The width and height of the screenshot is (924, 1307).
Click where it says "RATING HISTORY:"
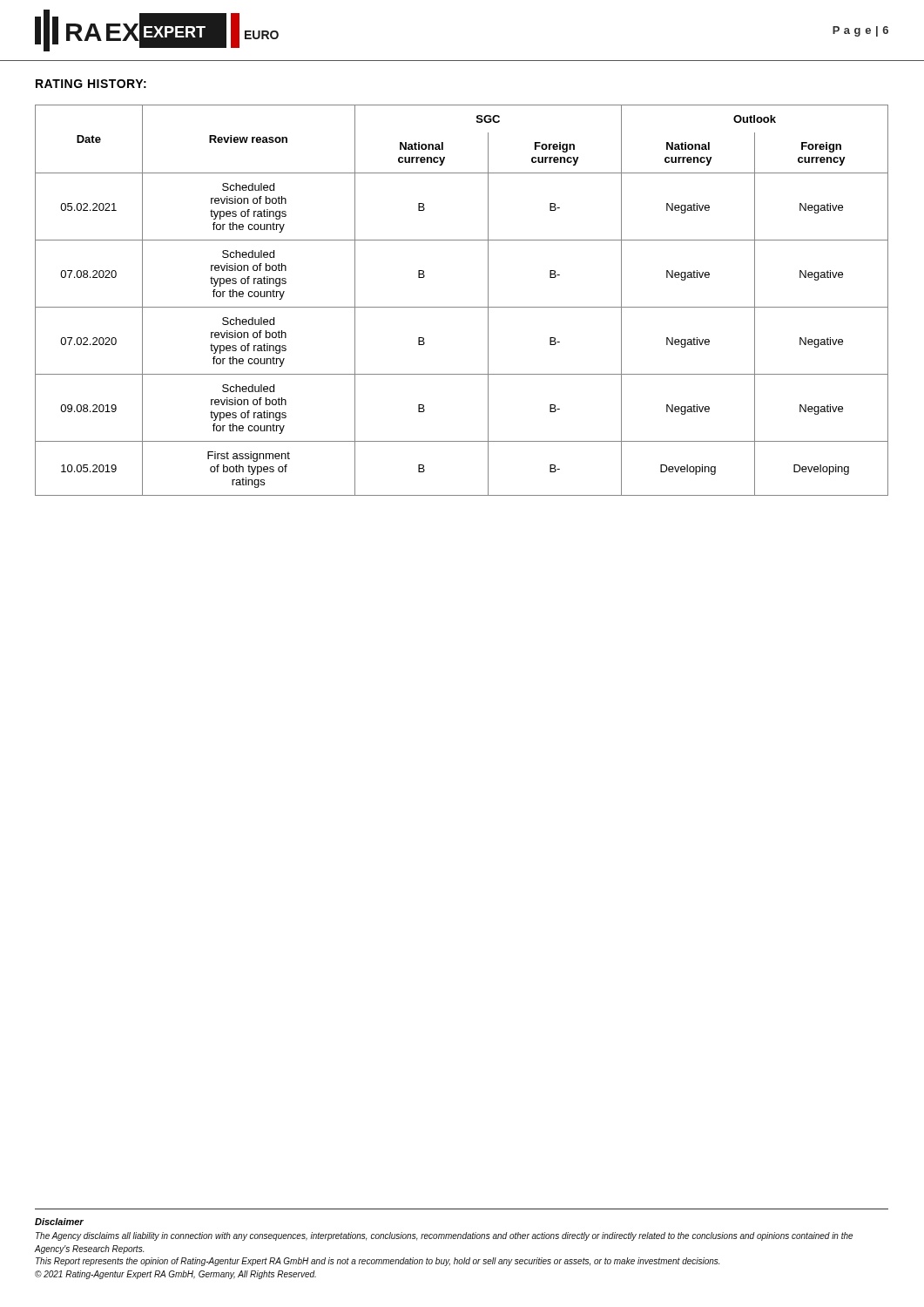coord(91,84)
